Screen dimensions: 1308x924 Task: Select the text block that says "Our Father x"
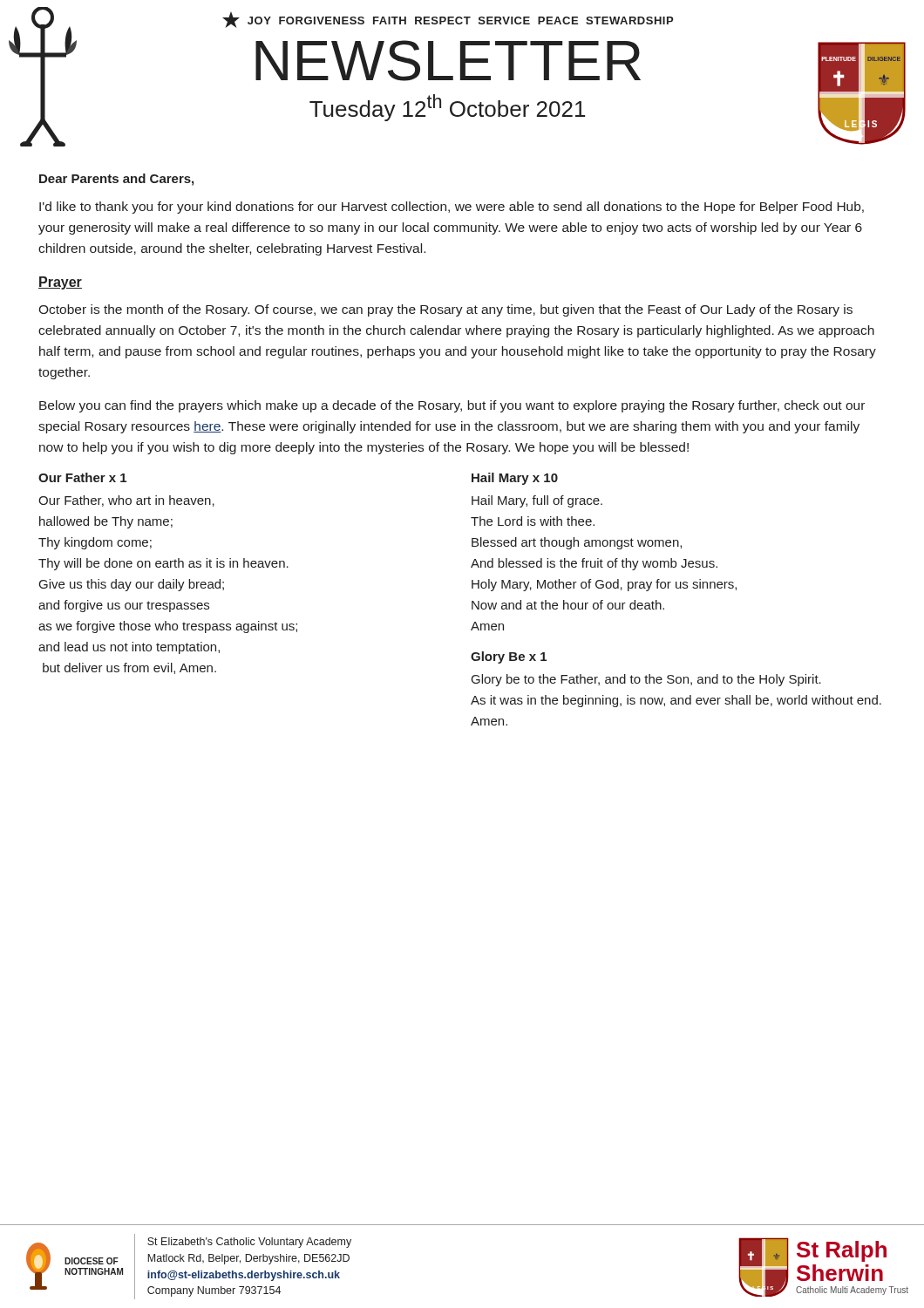point(246,574)
